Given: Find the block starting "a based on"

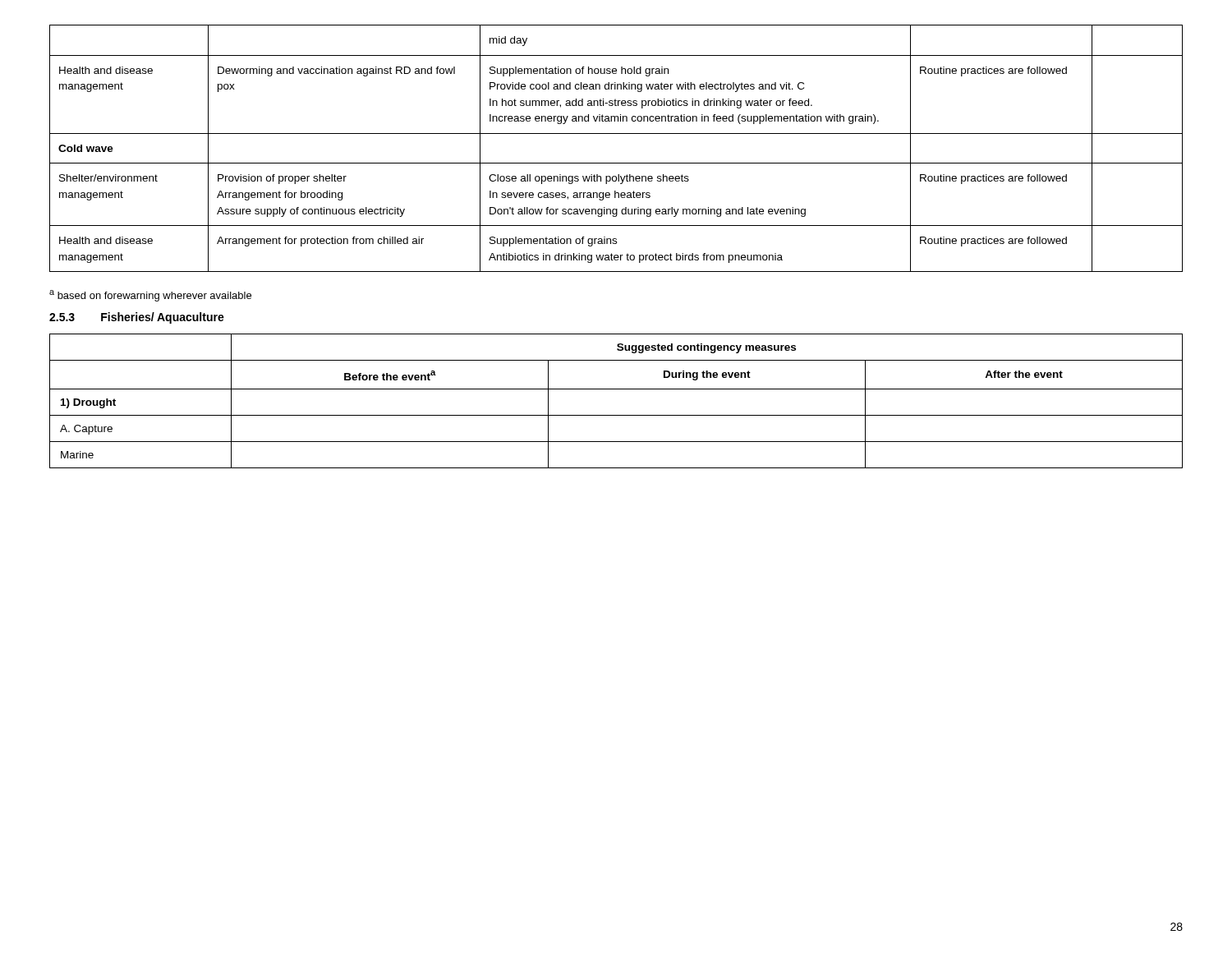Looking at the screenshot, I should pyautogui.click(x=151, y=294).
